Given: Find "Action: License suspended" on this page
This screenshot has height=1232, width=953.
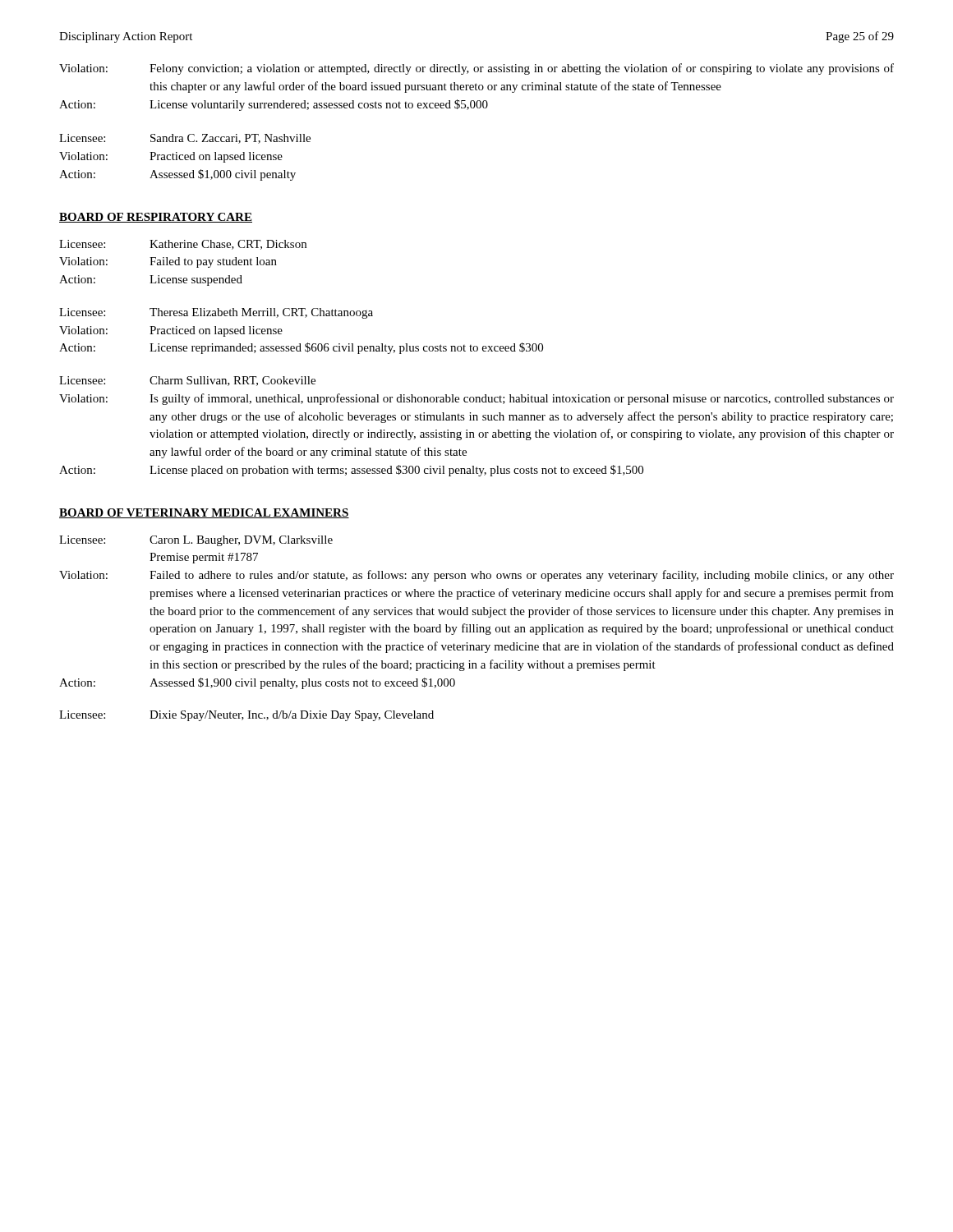Looking at the screenshot, I should (151, 280).
